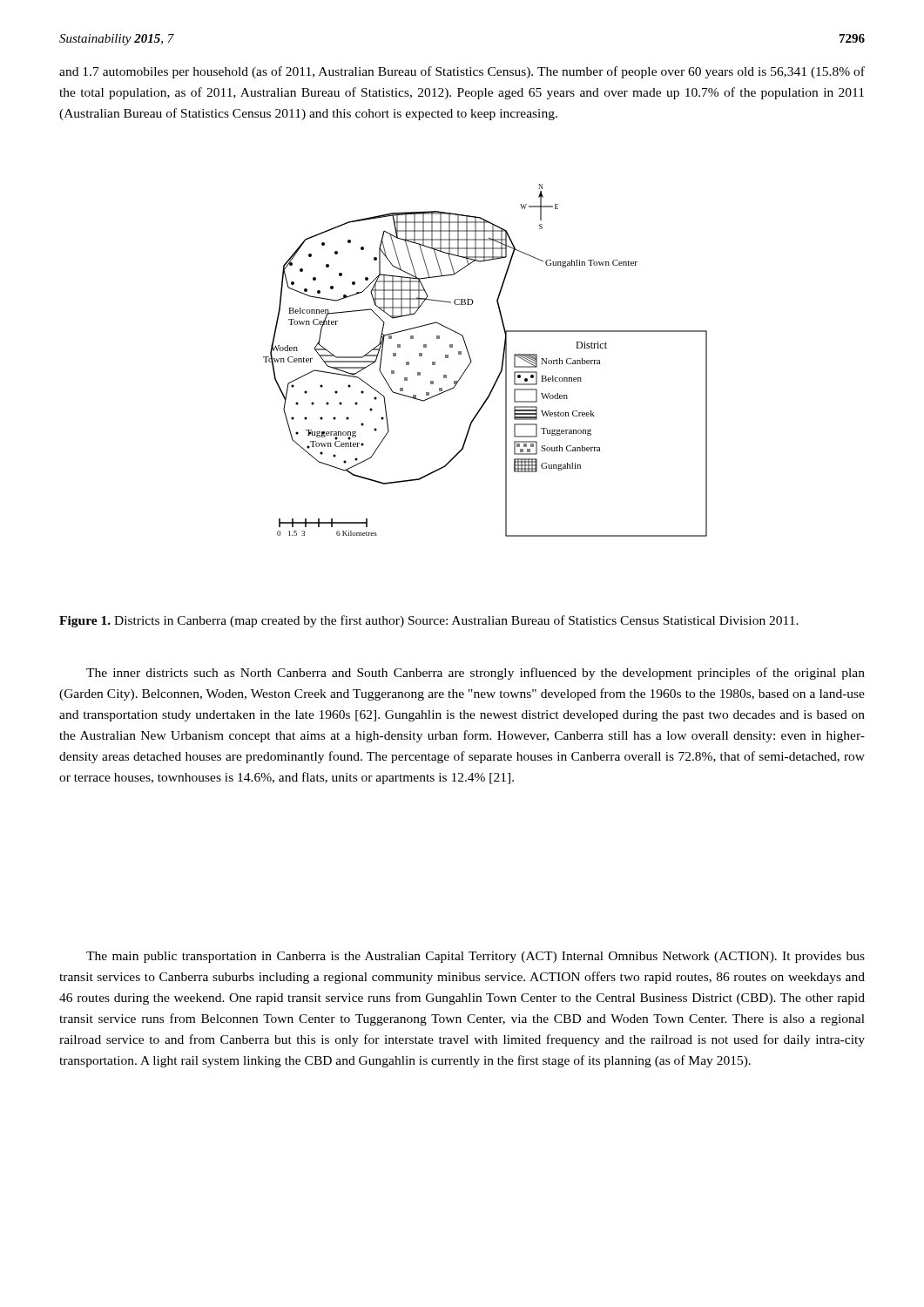This screenshot has height=1307, width=924.
Task: Select the text starting "The main public transportation in"
Action: 462,1008
